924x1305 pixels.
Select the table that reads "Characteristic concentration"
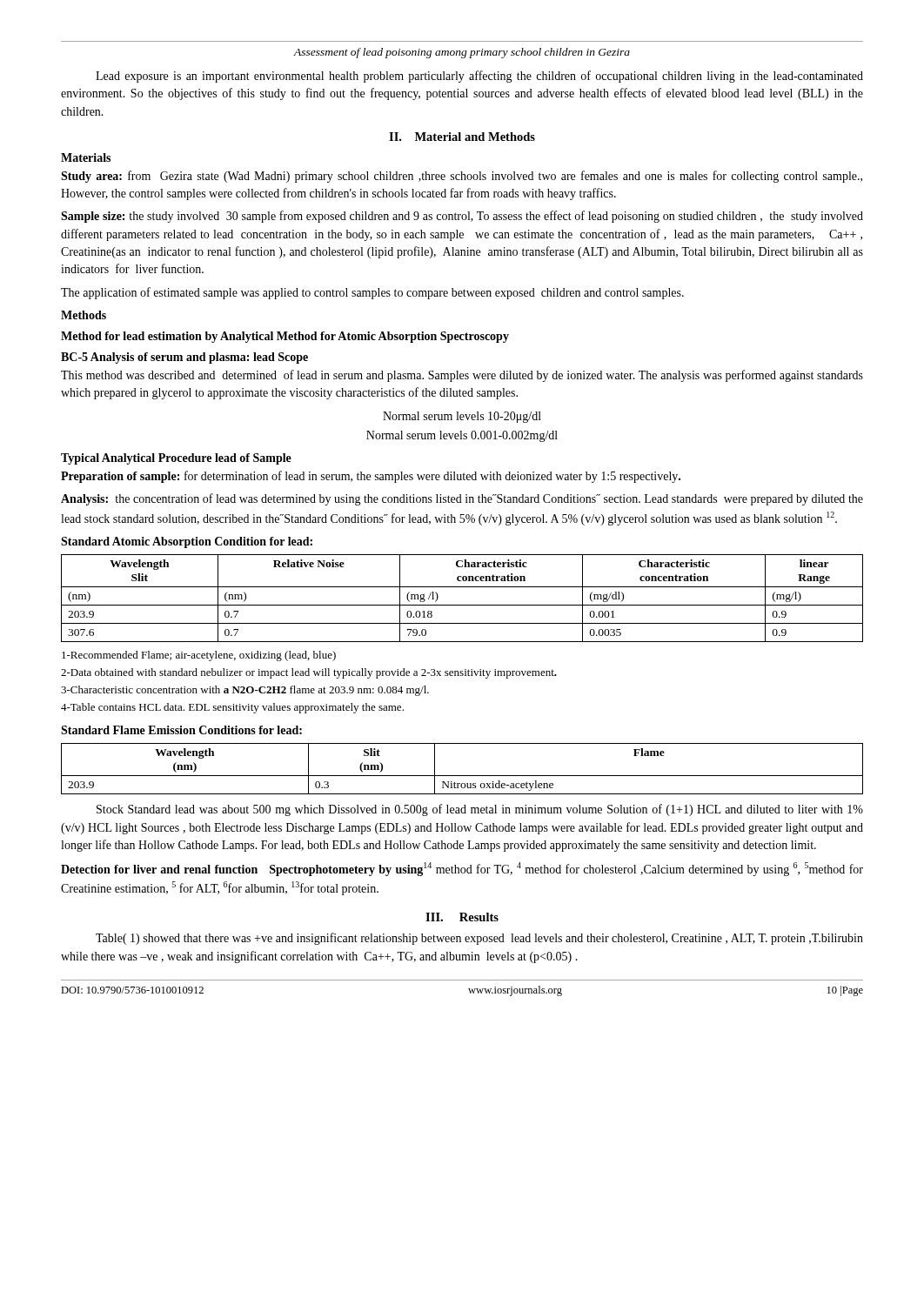pos(462,598)
